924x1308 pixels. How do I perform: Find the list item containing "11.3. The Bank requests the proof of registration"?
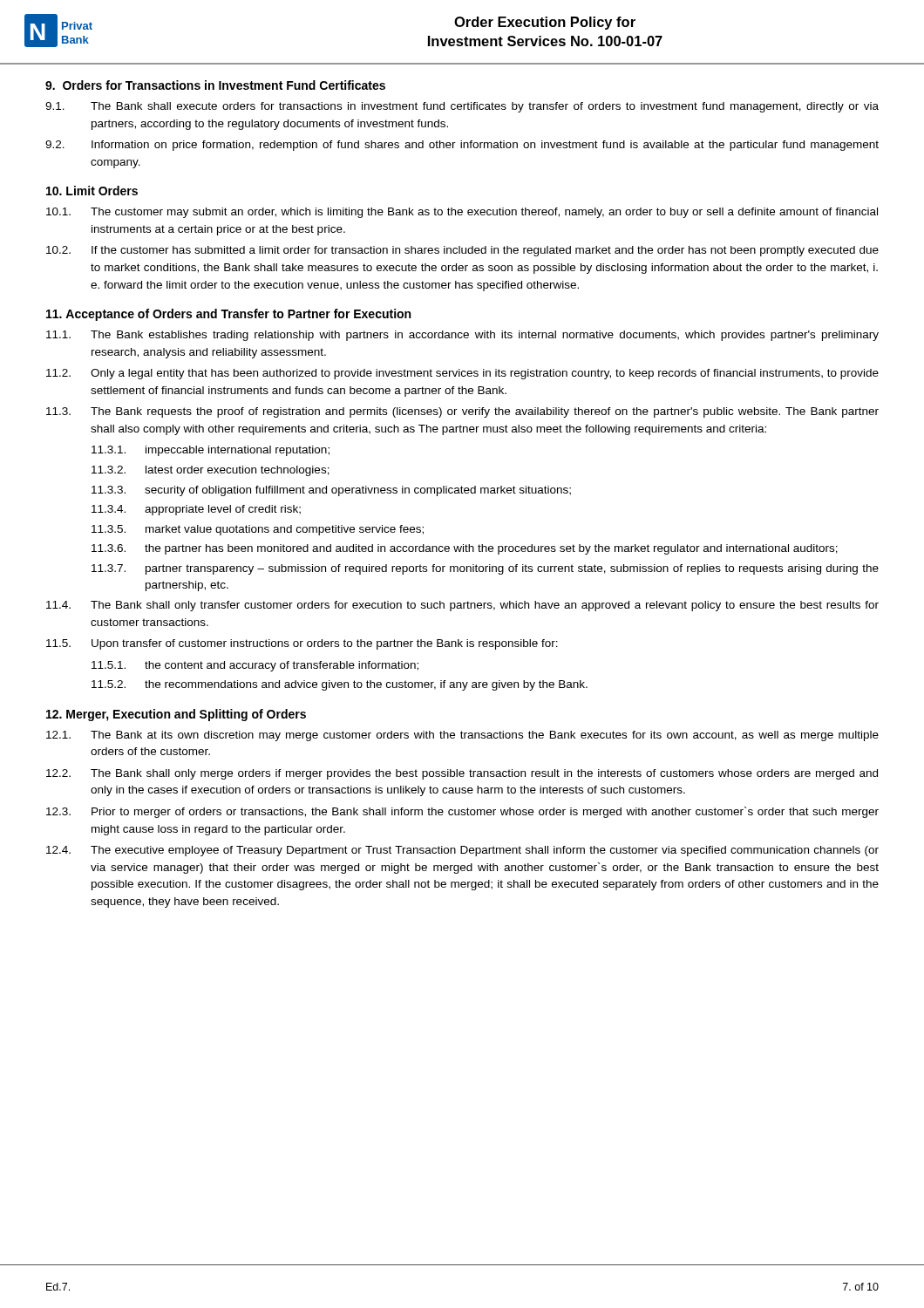coord(462,420)
